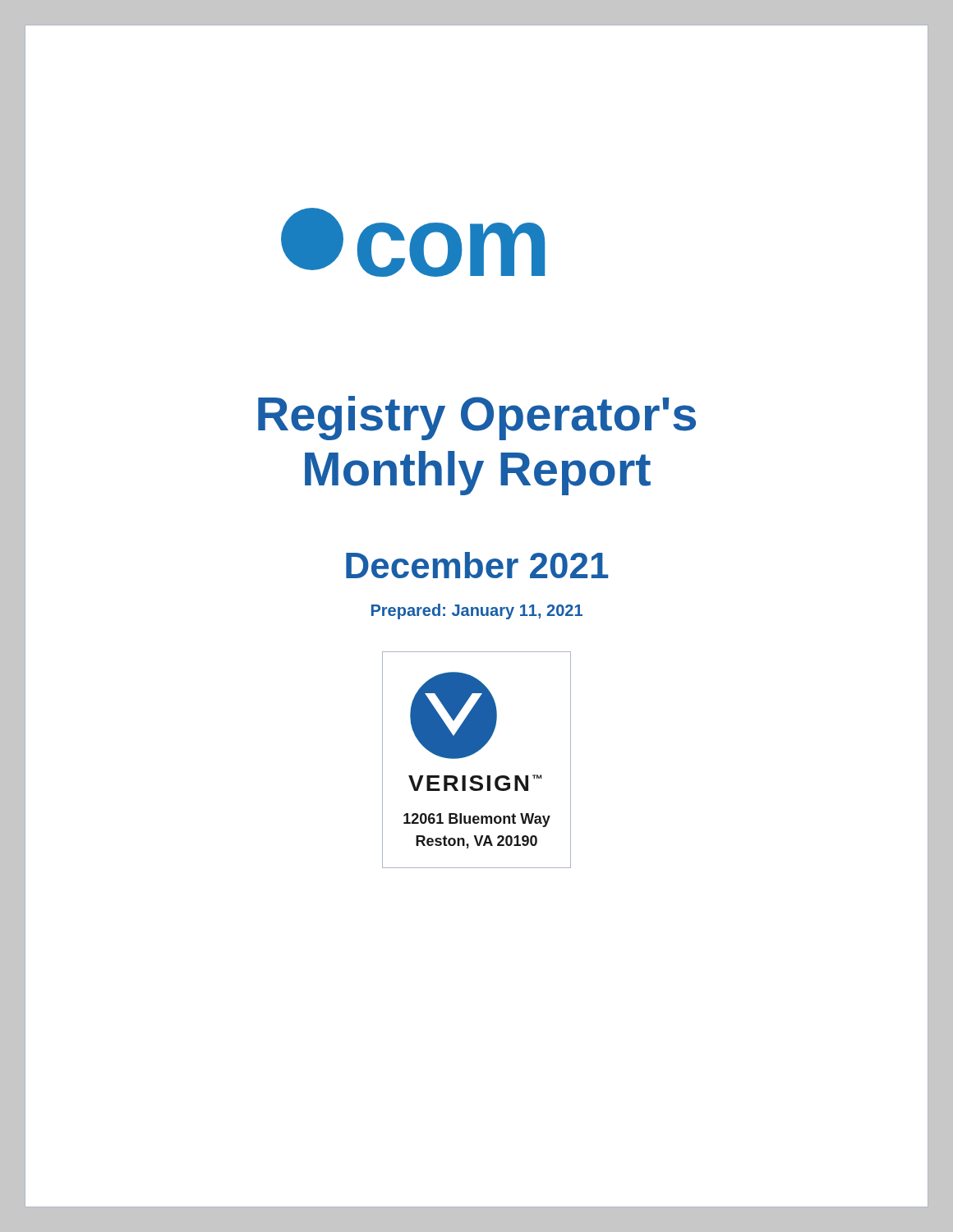Locate the passage starting "December 2021"
The image size is (953, 1232).
coord(476,566)
